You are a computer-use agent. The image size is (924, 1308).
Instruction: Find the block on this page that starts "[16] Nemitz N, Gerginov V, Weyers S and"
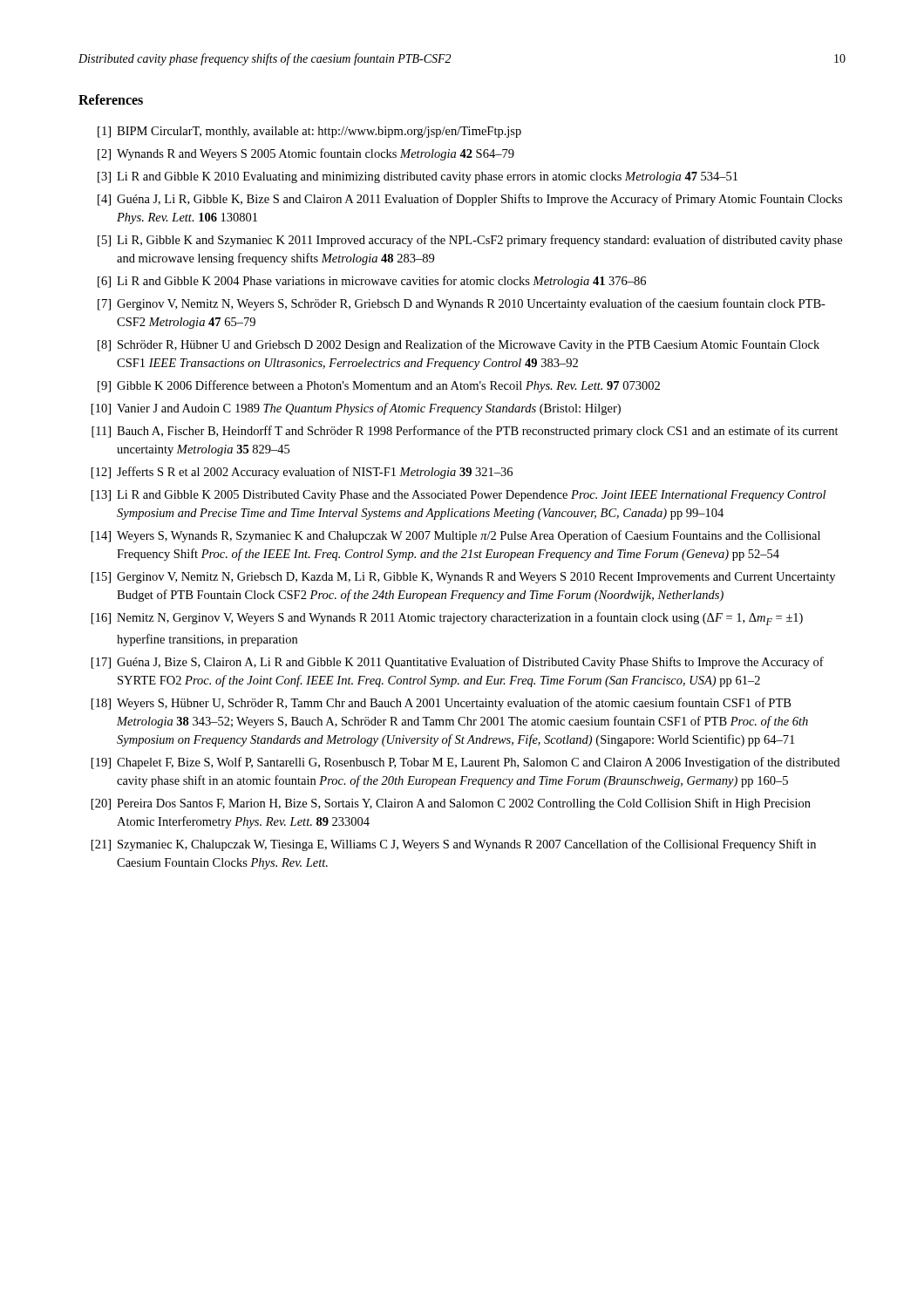(x=462, y=629)
